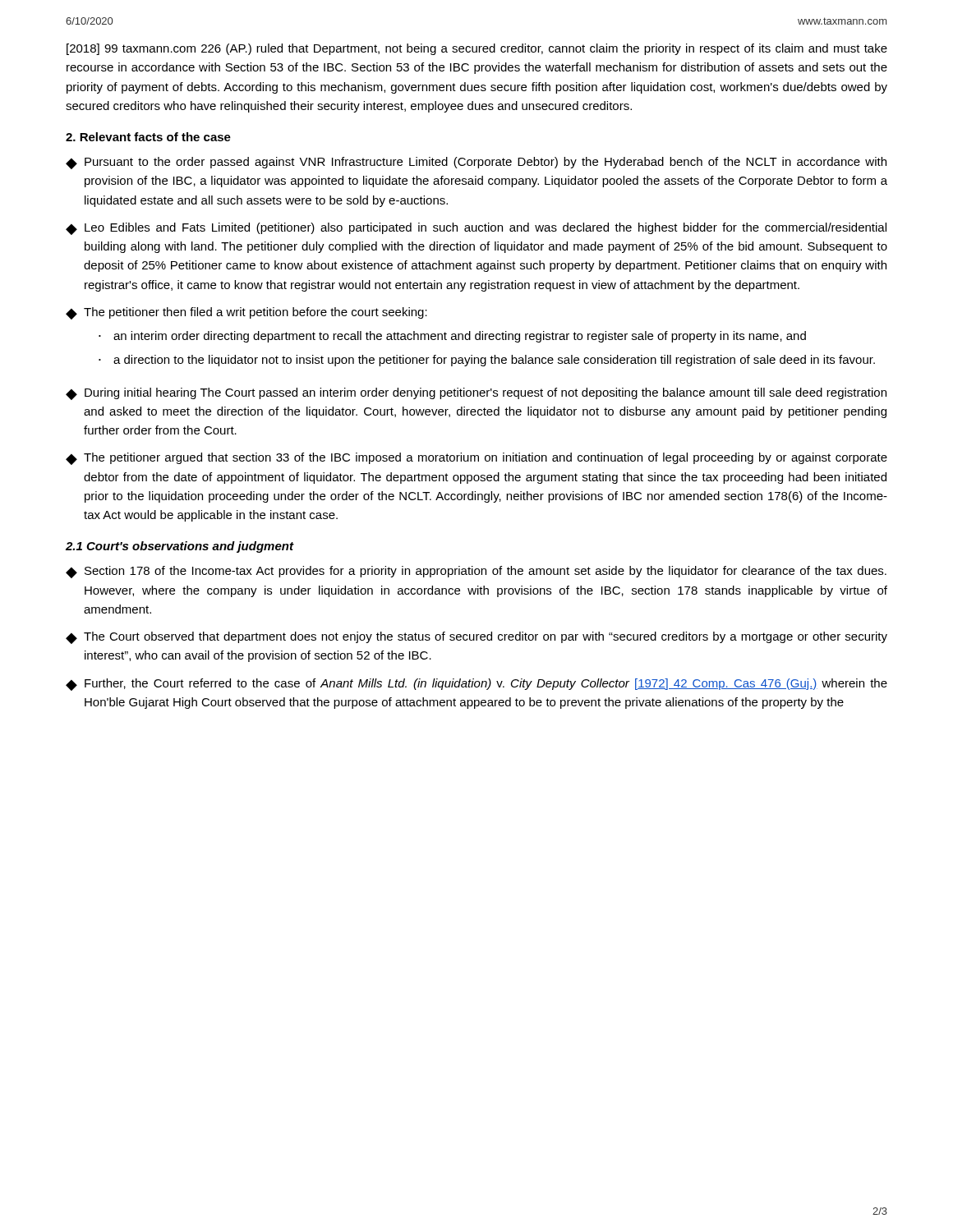Find the list item that reads "◆ Leo Edibles and Fats Limited (petitioner) also"
The image size is (953, 1232).
tap(476, 256)
